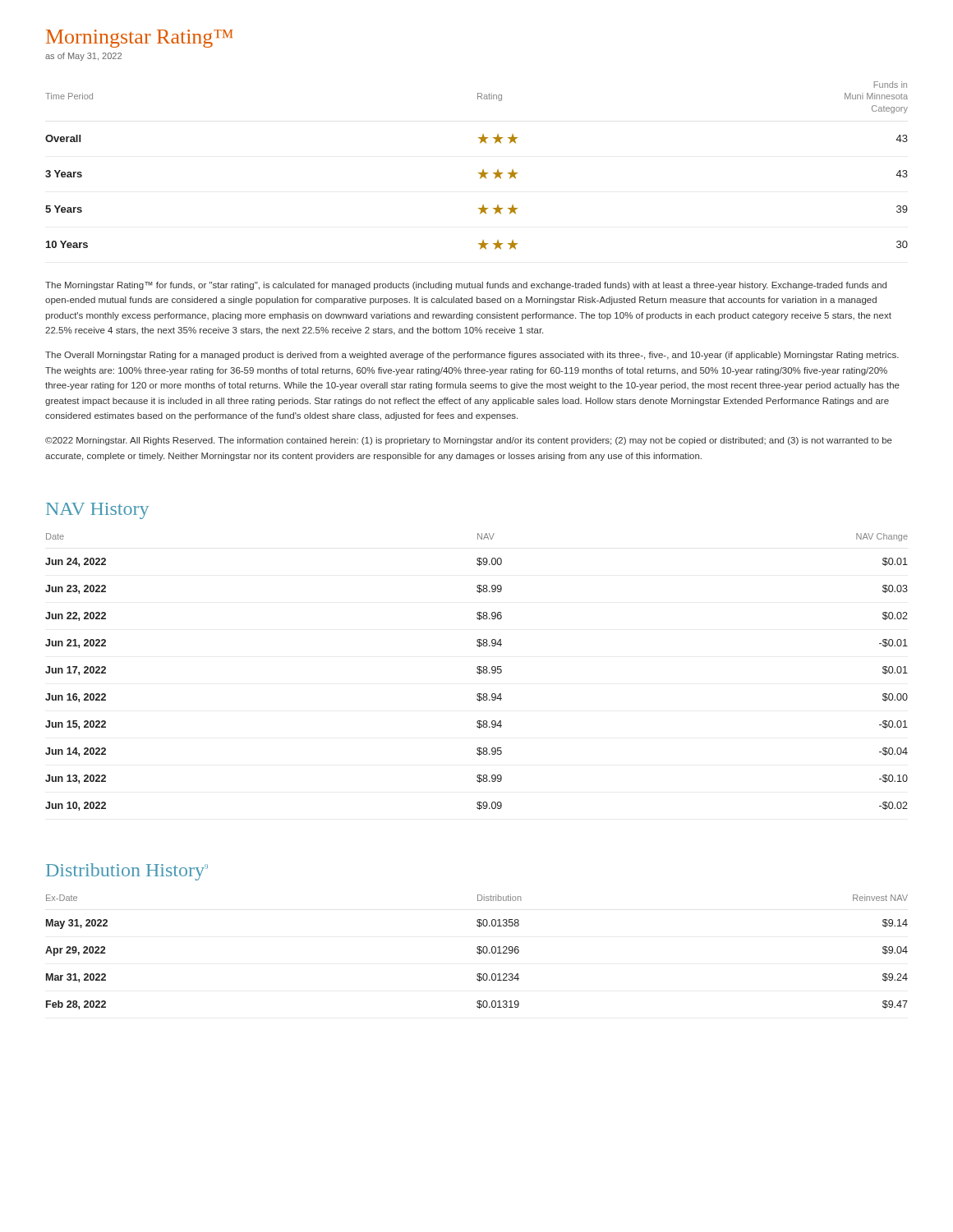The height and width of the screenshot is (1232, 953).
Task: Locate the title containing "Morningstar Rating™"
Action: [x=140, y=37]
